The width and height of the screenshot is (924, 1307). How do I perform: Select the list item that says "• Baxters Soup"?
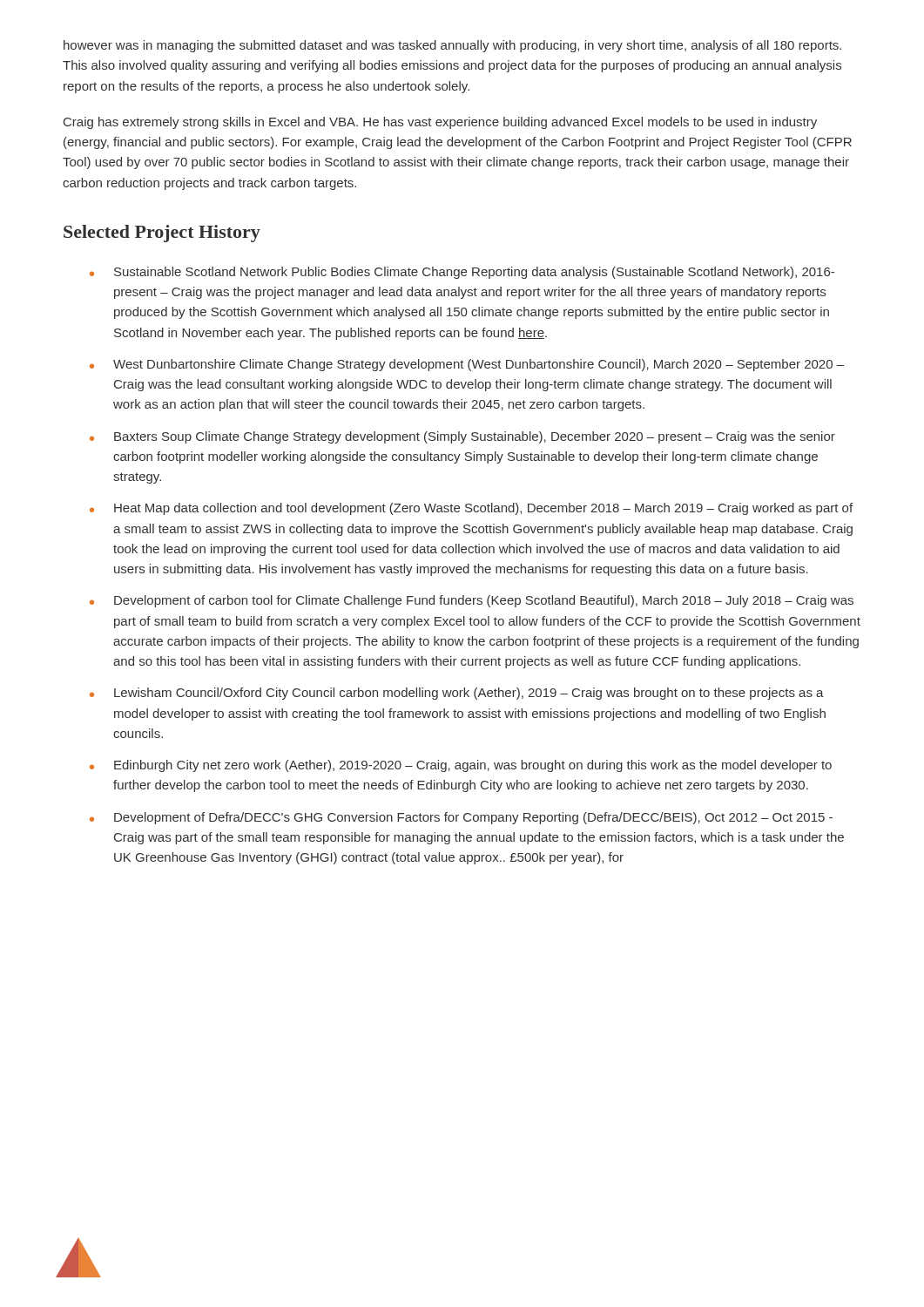[475, 456]
